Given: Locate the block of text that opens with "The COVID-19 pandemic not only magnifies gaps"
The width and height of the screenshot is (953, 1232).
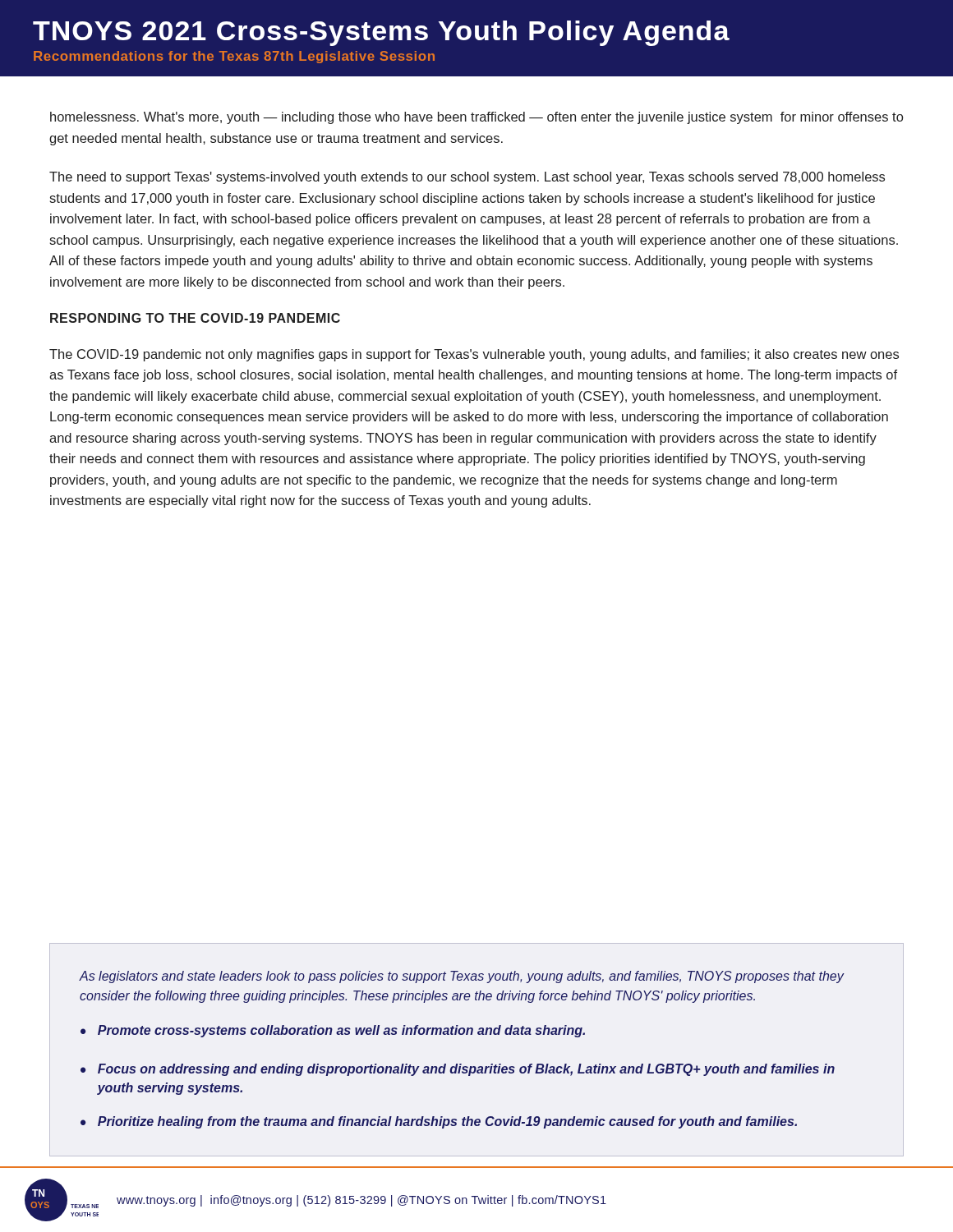Looking at the screenshot, I should (474, 427).
